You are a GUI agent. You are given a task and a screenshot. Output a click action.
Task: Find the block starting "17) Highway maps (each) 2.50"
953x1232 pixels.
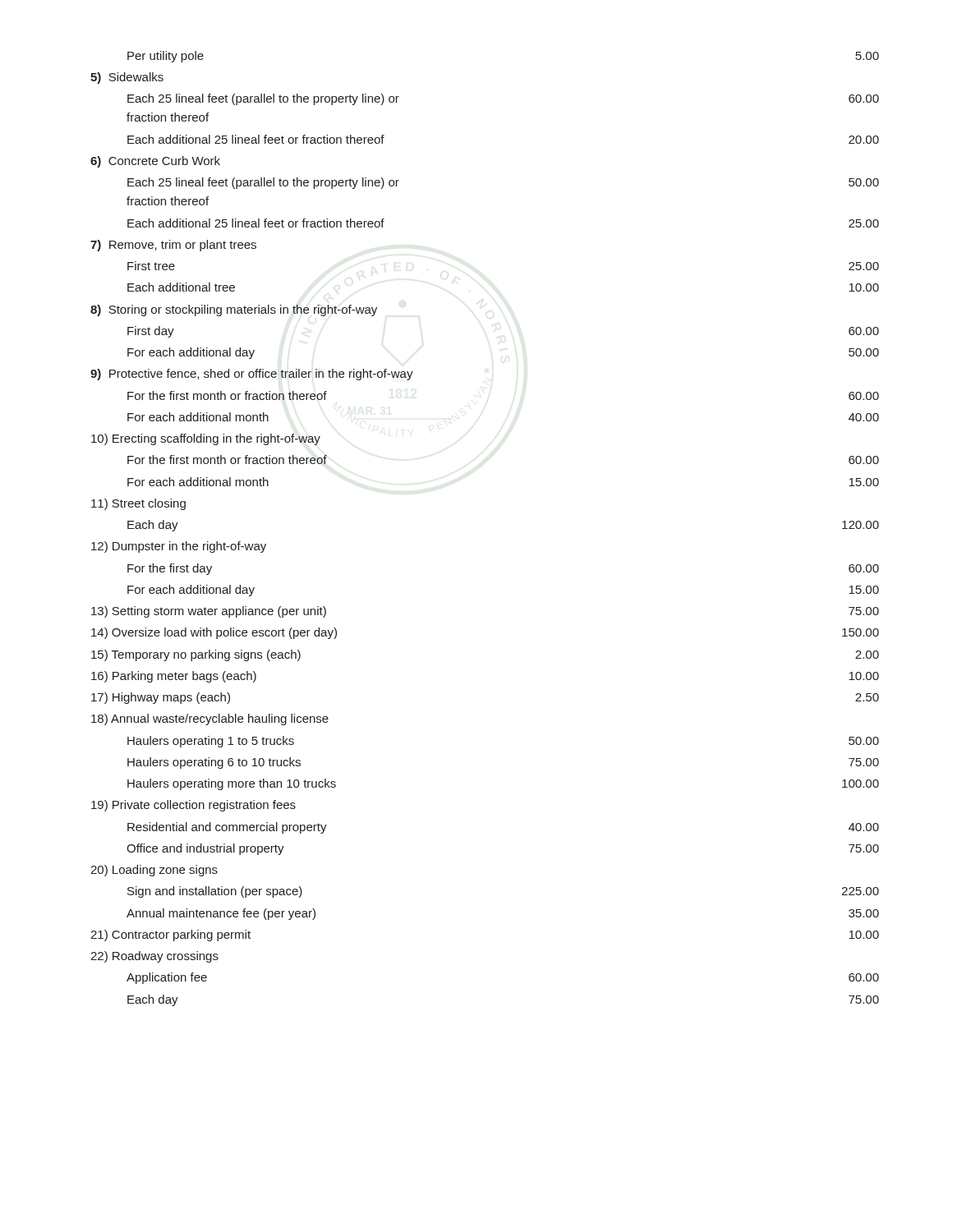167,698
